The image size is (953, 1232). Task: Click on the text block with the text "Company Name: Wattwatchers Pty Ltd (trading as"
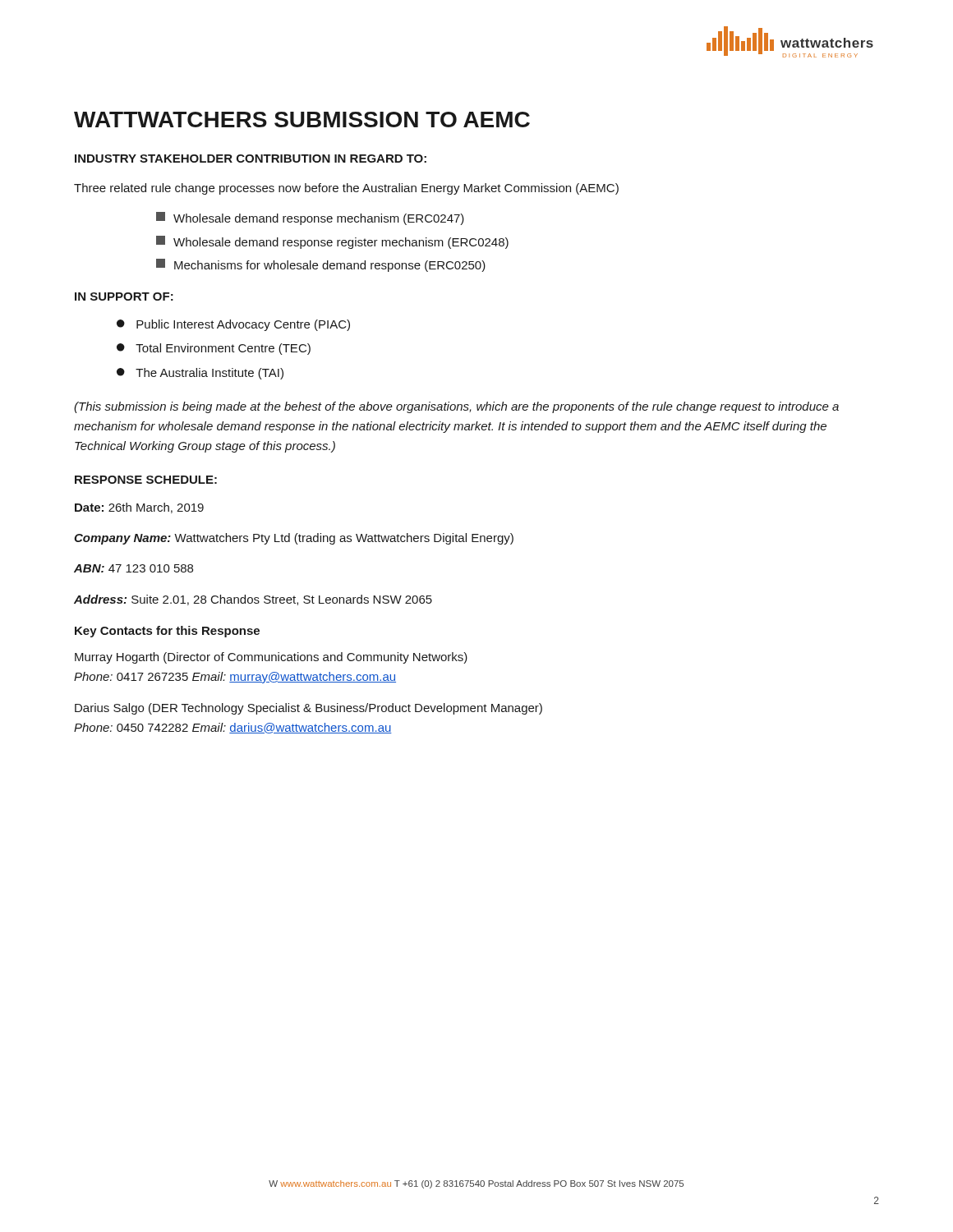(x=294, y=538)
